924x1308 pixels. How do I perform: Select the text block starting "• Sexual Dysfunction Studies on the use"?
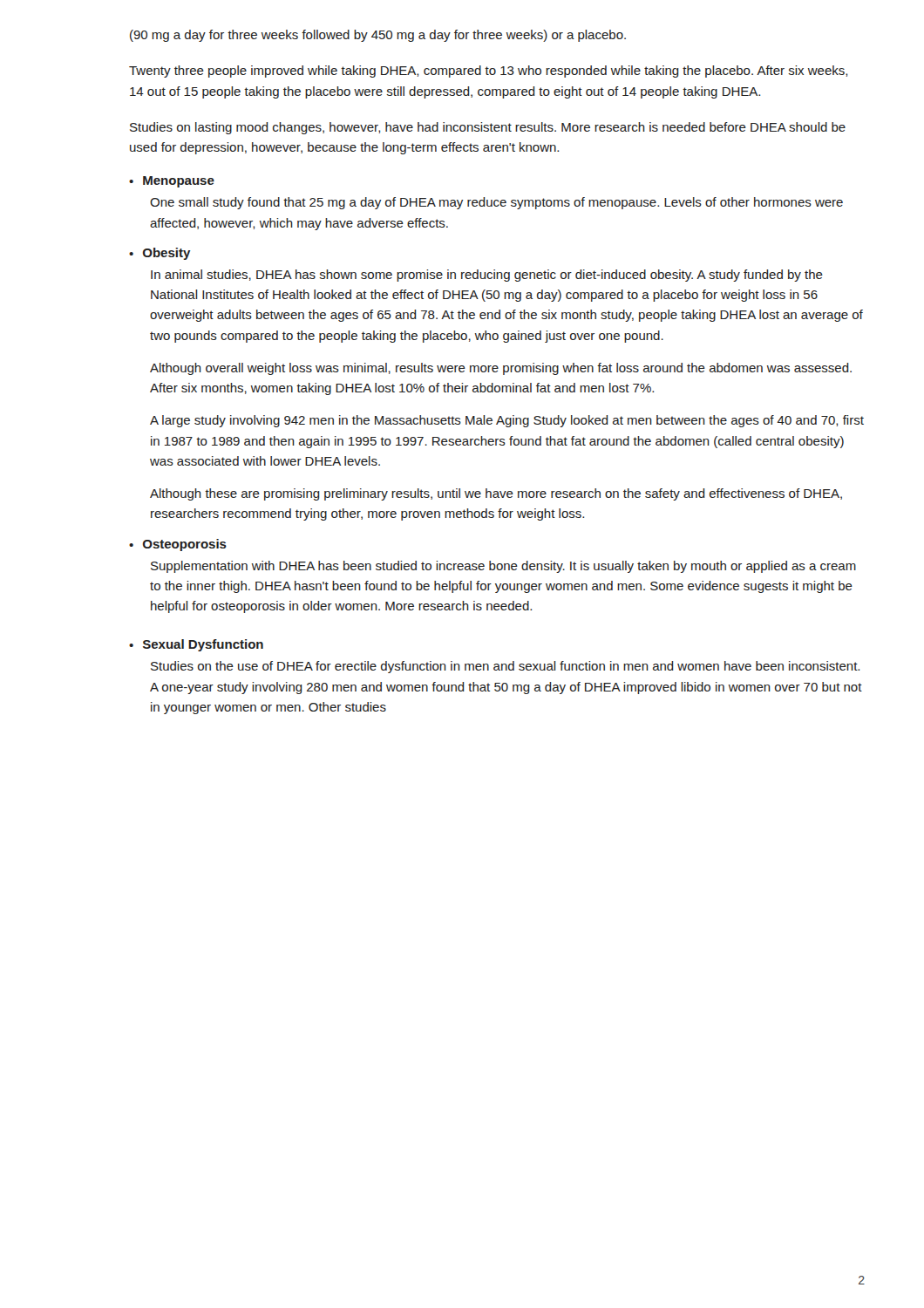coord(497,677)
